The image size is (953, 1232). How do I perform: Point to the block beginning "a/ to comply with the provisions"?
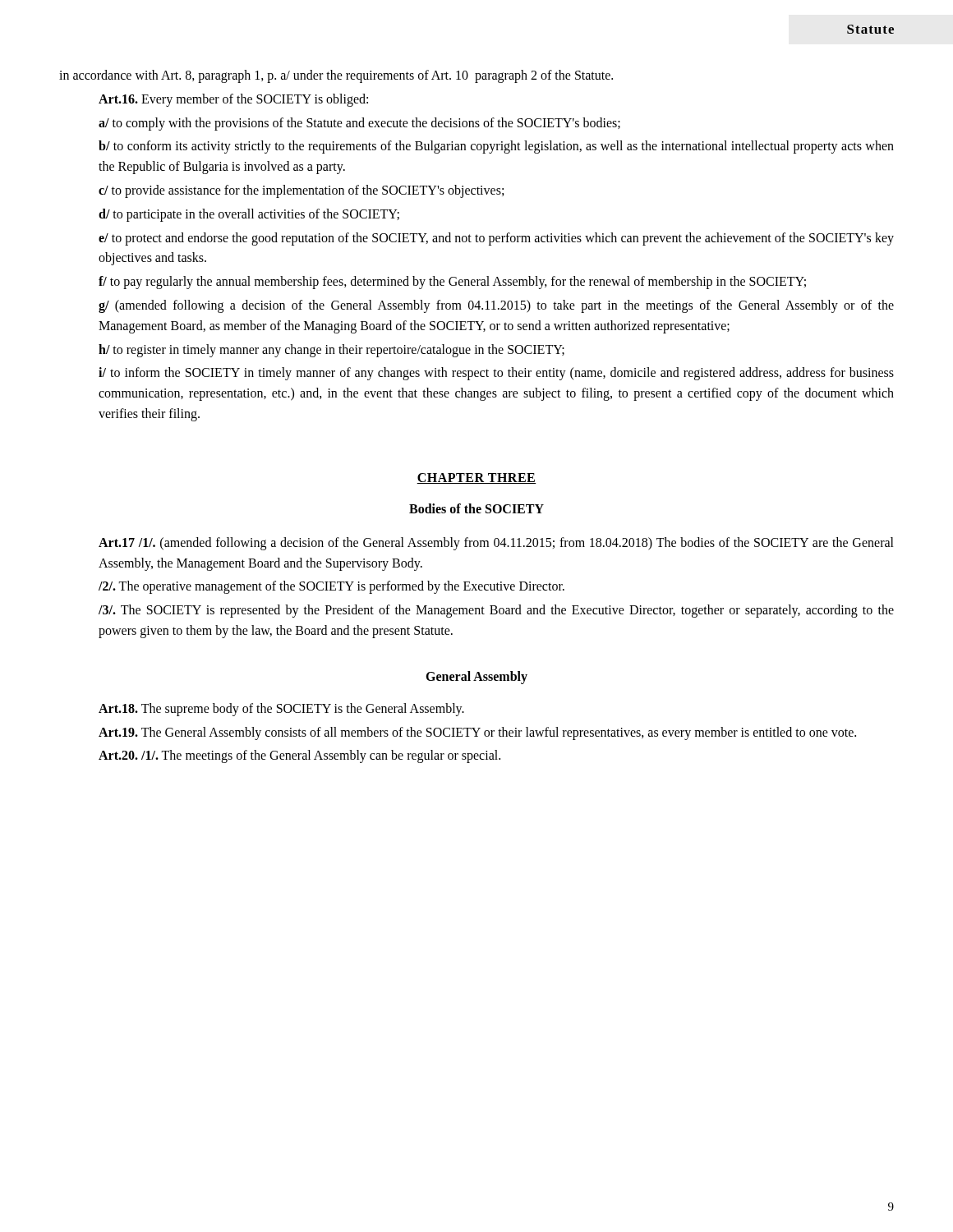click(x=496, y=123)
